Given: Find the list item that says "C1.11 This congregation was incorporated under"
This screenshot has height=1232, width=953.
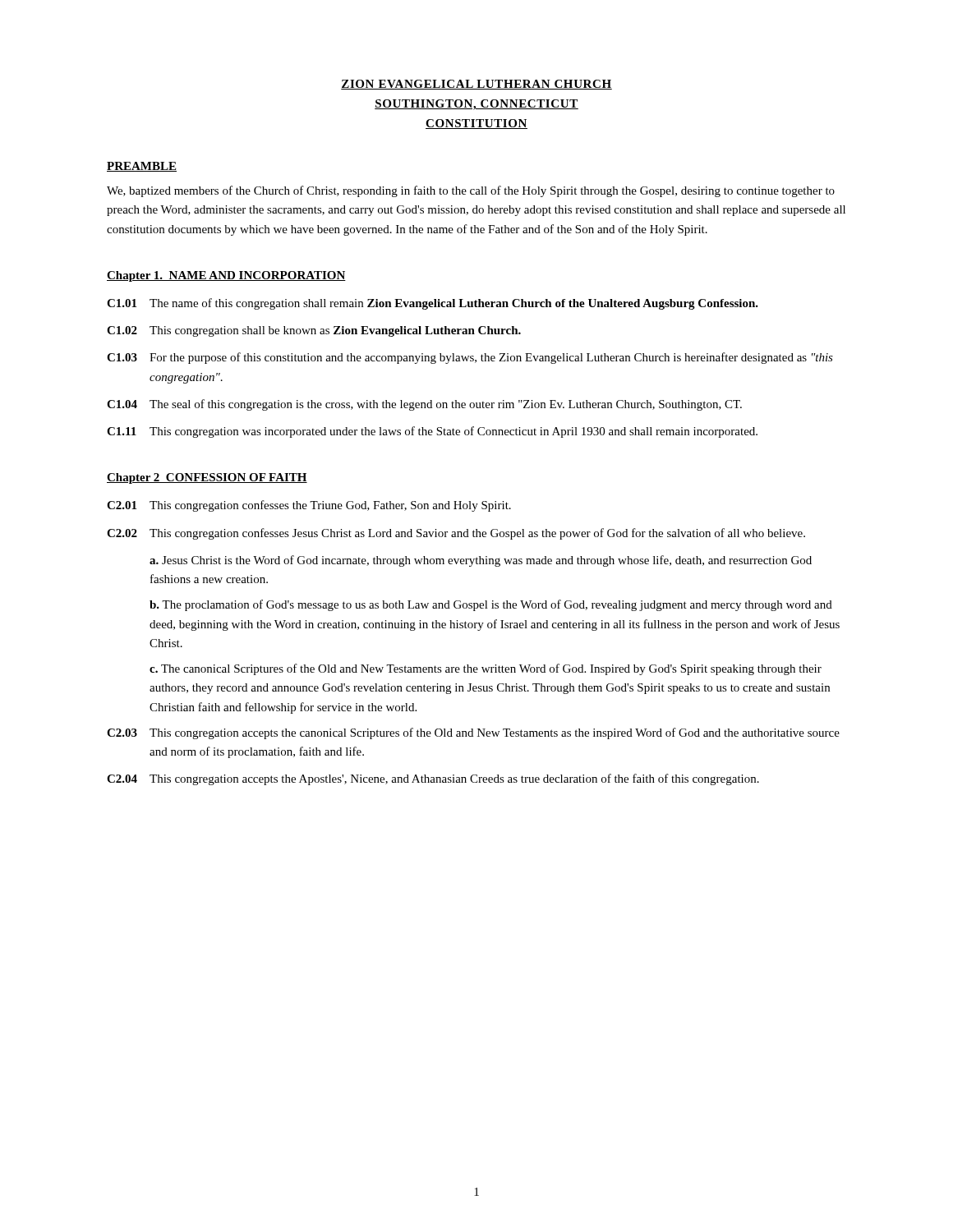Looking at the screenshot, I should point(476,432).
